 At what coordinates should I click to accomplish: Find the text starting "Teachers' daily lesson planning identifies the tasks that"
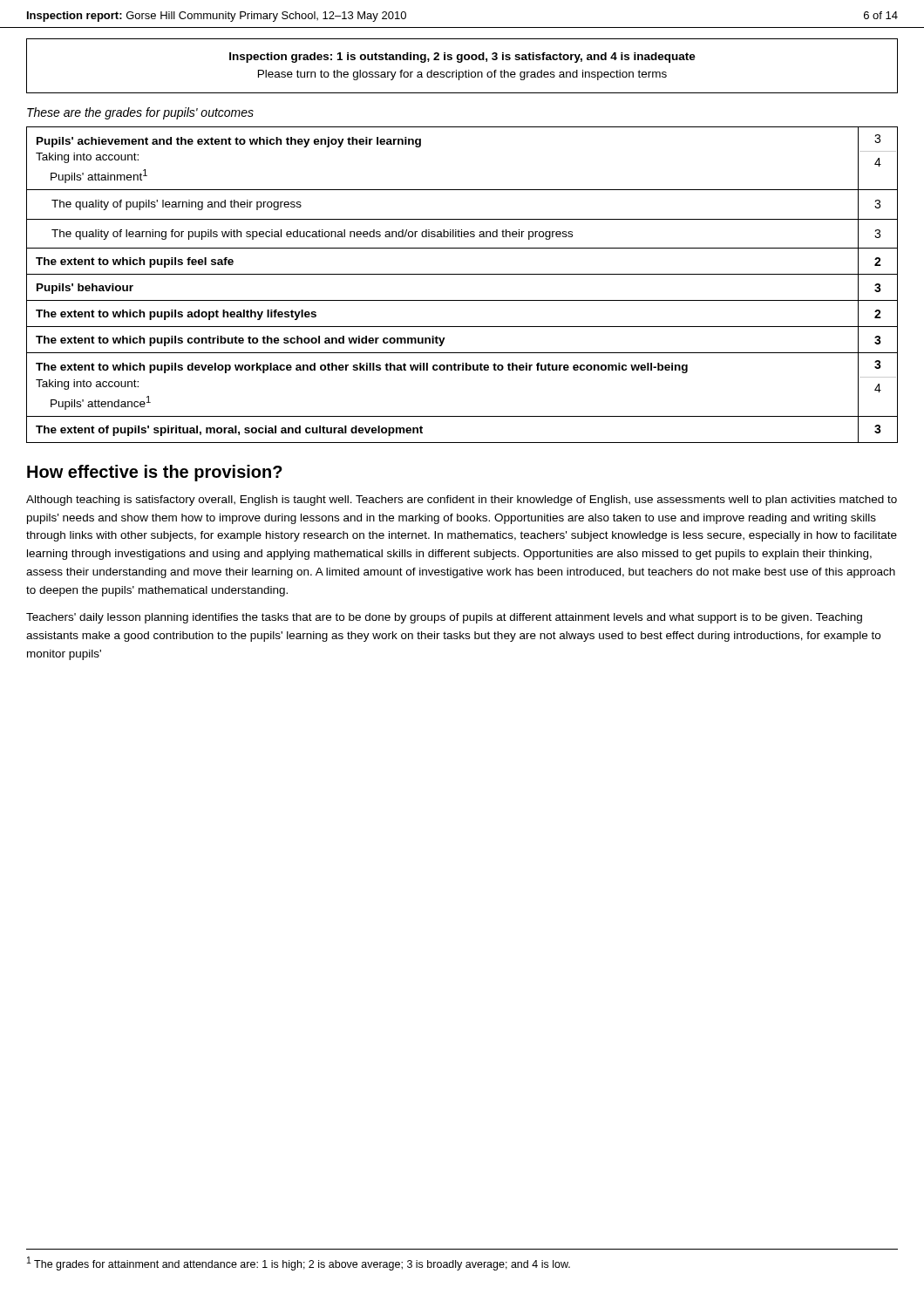[x=454, y=635]
